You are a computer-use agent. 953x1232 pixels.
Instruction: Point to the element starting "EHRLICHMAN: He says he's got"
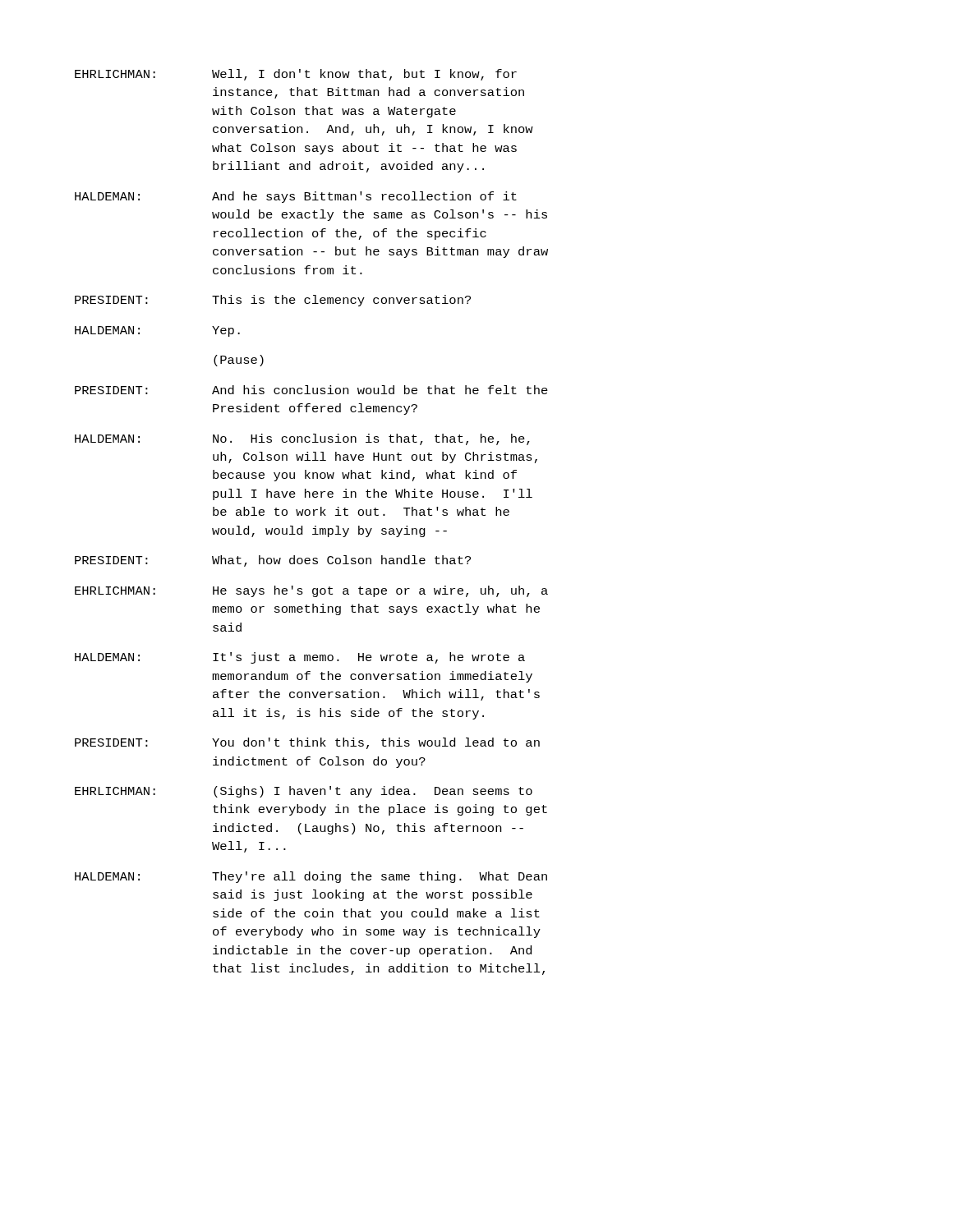pyautogui.click(x=472, y=610)
